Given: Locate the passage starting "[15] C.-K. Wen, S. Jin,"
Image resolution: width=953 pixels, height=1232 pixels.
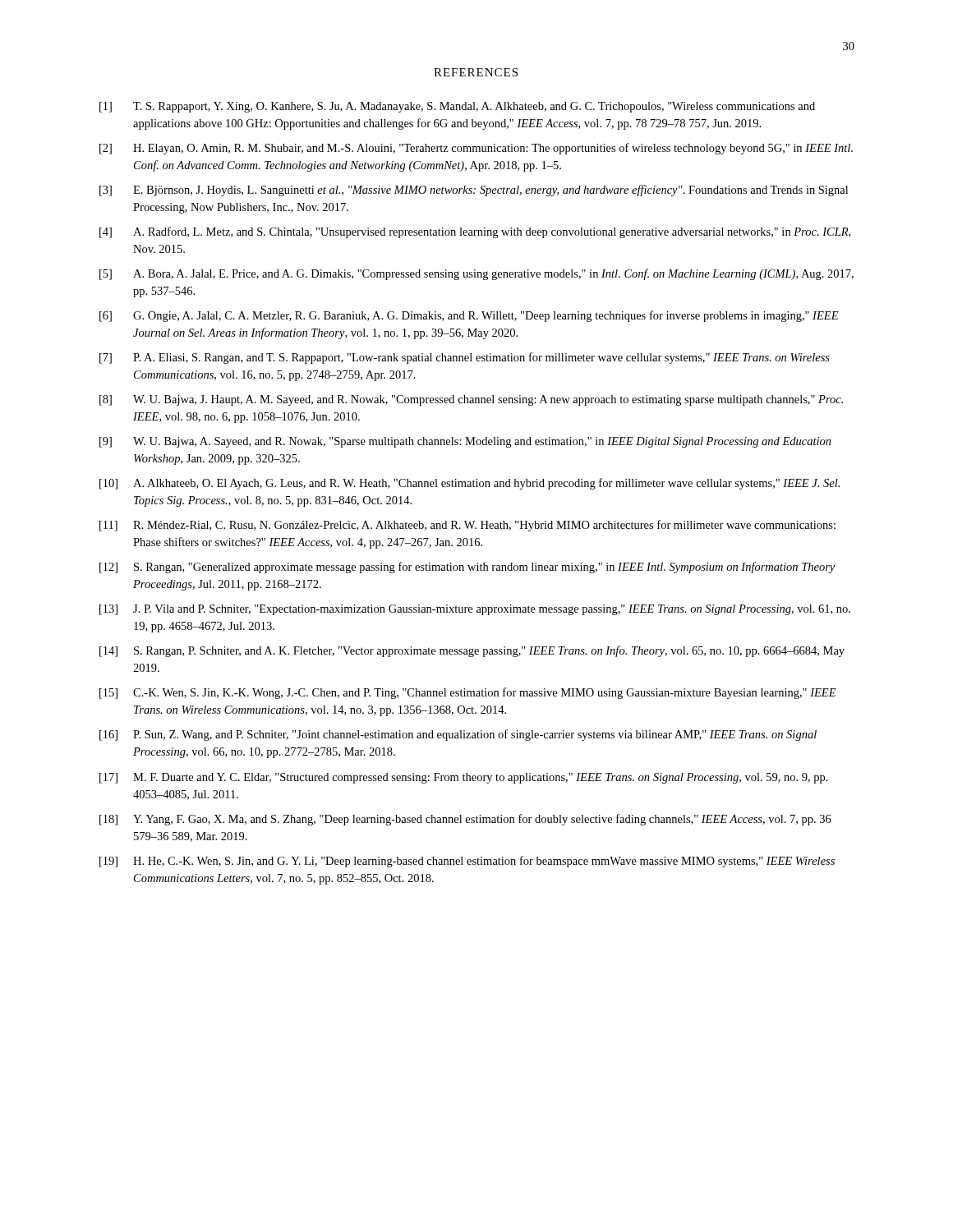Looking at the screenshot, I should point(476,702).
